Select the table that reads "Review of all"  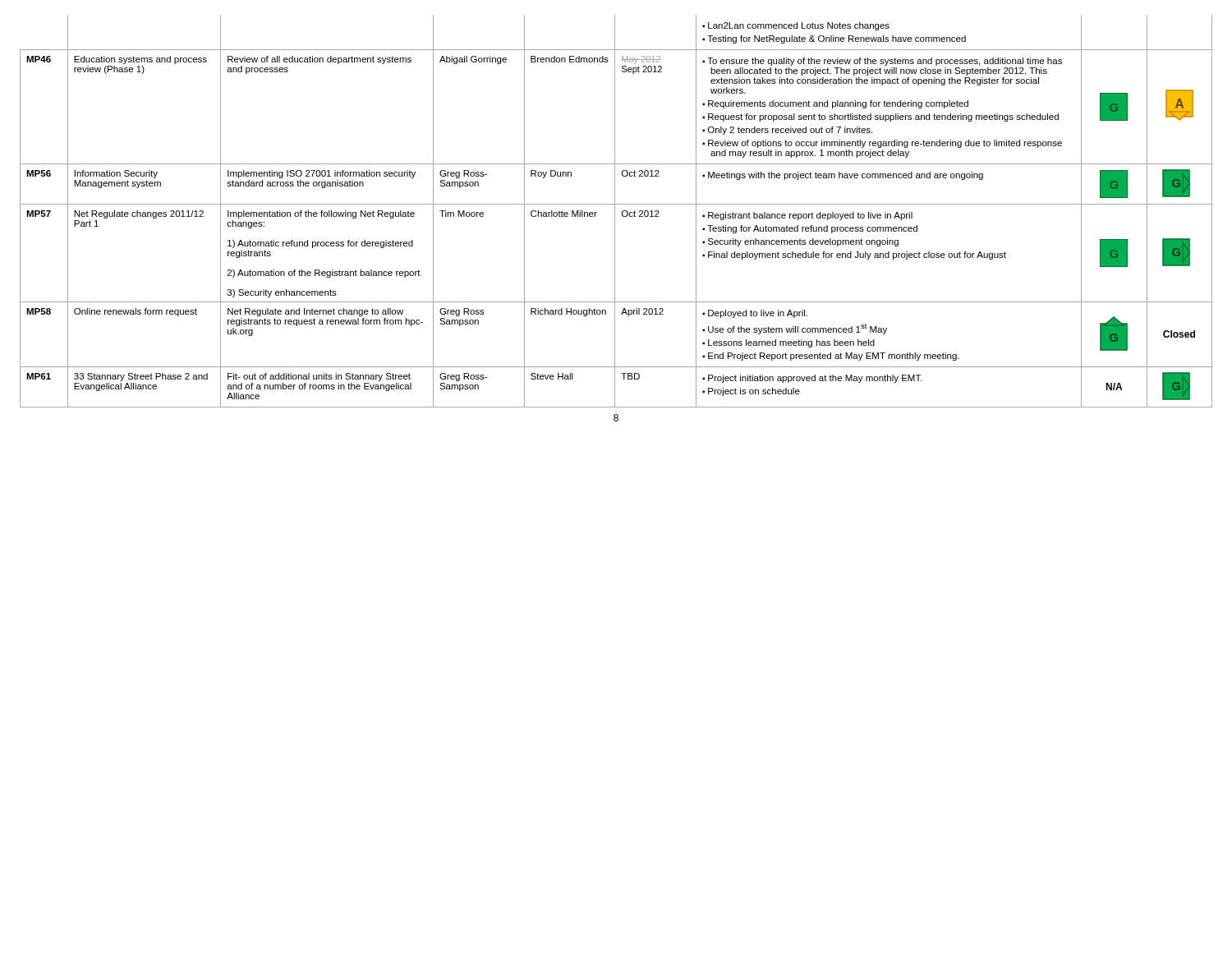[616, 211]
